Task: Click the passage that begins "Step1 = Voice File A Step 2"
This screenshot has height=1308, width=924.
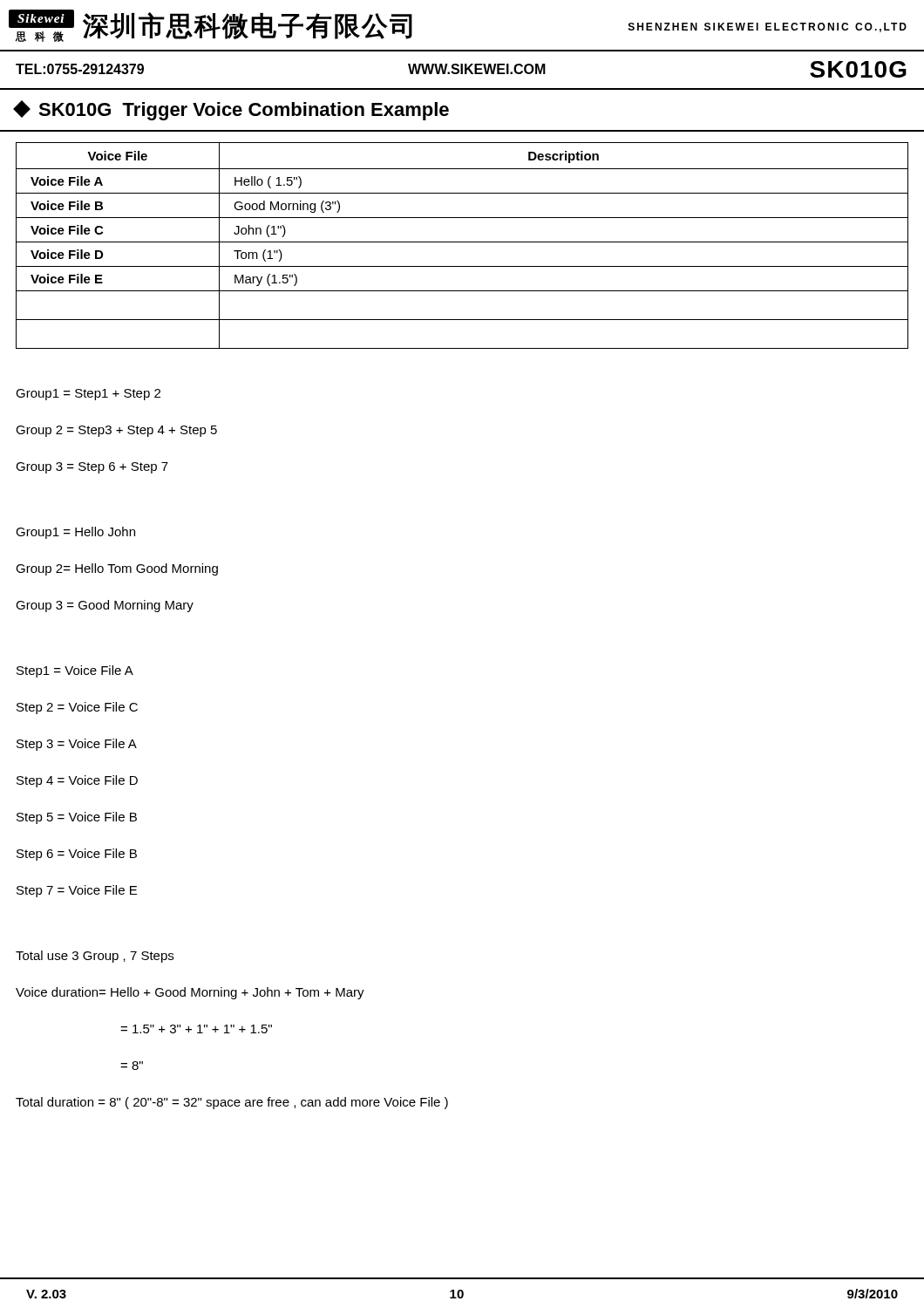Action: pyautogui.click(x=75, y=671)
